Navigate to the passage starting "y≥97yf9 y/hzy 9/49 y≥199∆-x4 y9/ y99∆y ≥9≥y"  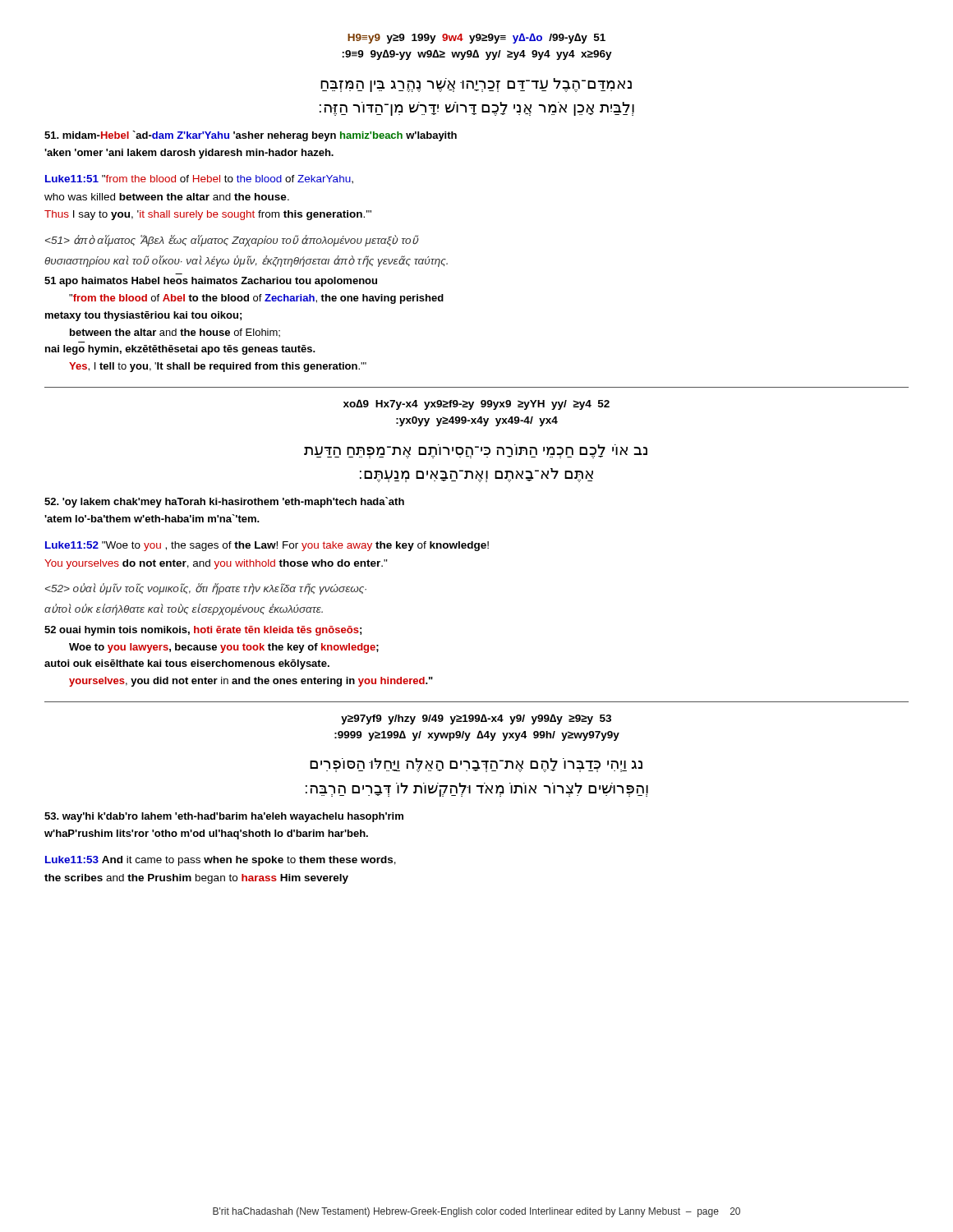click(476, 727)
